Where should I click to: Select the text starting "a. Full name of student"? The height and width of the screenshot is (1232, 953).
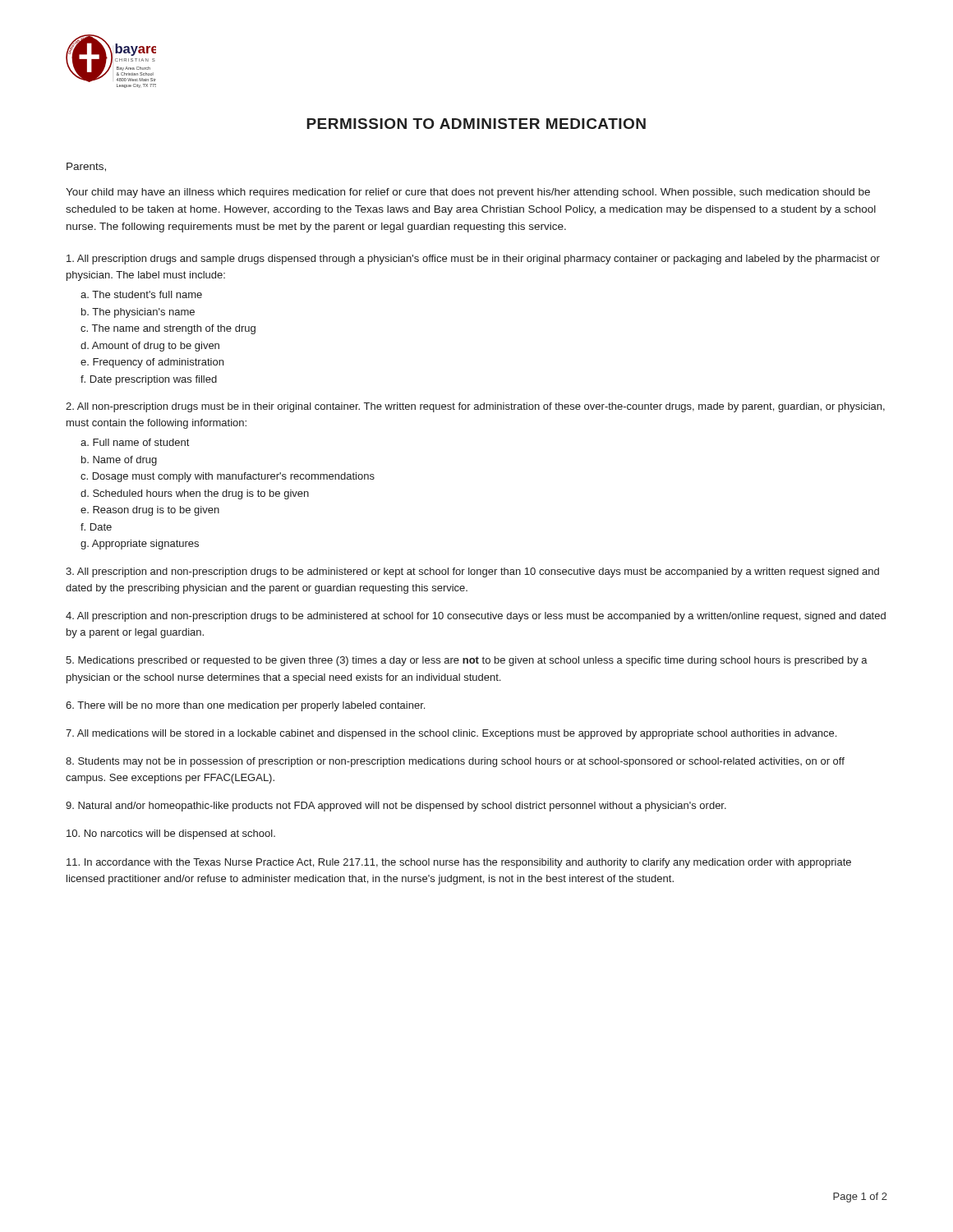pos(135,443)
